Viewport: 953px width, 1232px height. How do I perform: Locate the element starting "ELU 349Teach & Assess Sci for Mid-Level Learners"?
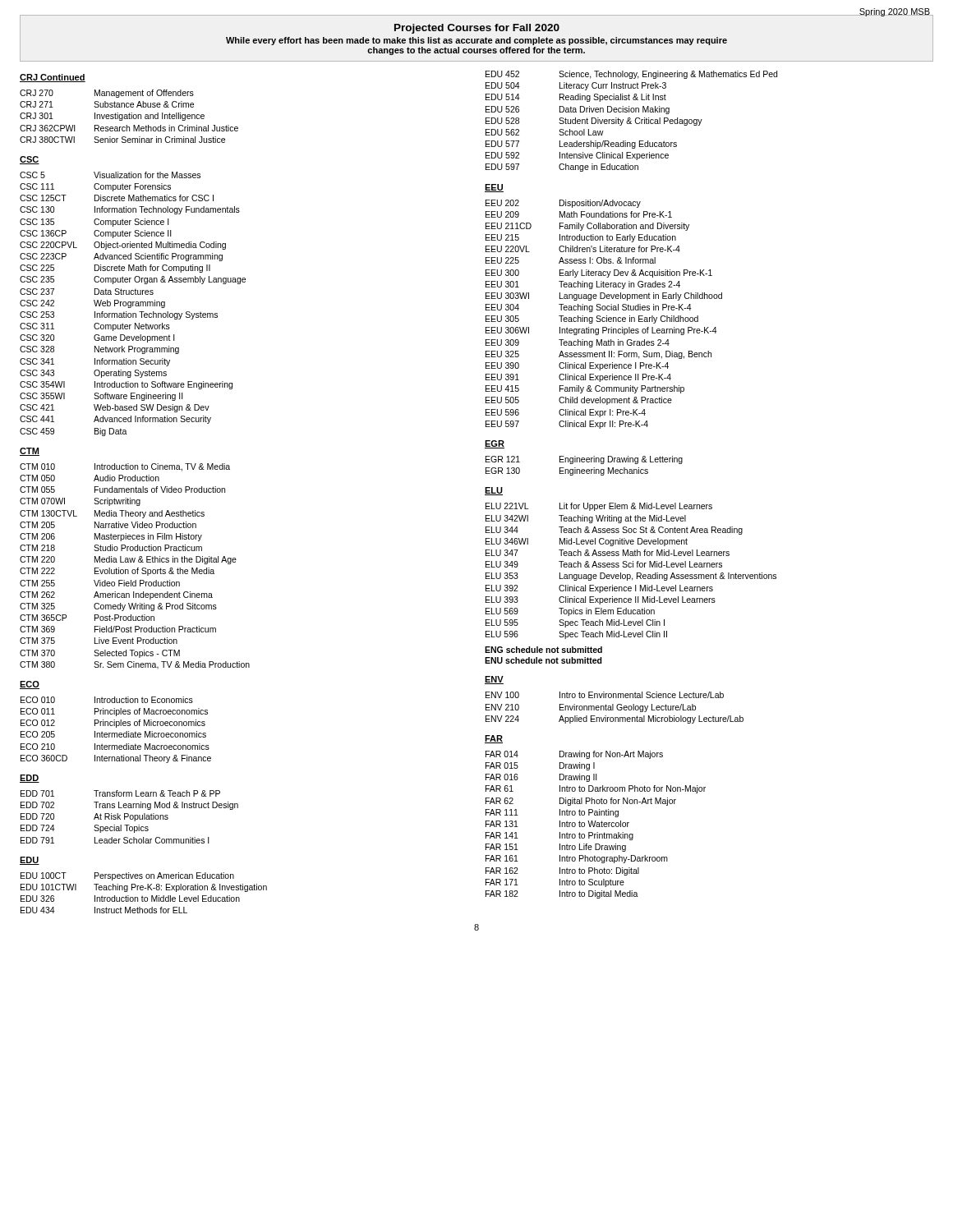[x=709, y=565]
